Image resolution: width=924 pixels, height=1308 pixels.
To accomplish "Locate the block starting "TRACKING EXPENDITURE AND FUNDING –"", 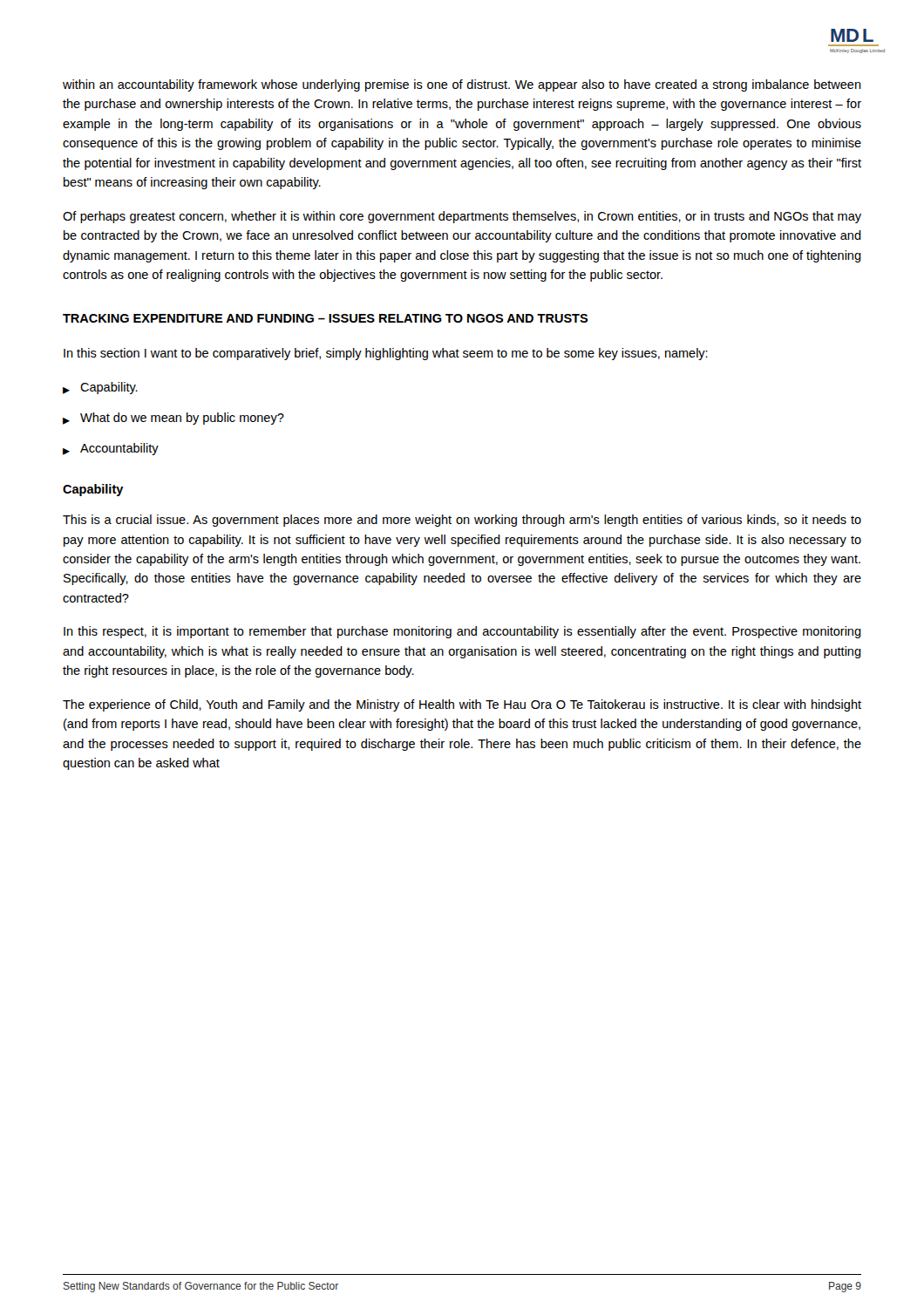I will [x=325, y=318].
